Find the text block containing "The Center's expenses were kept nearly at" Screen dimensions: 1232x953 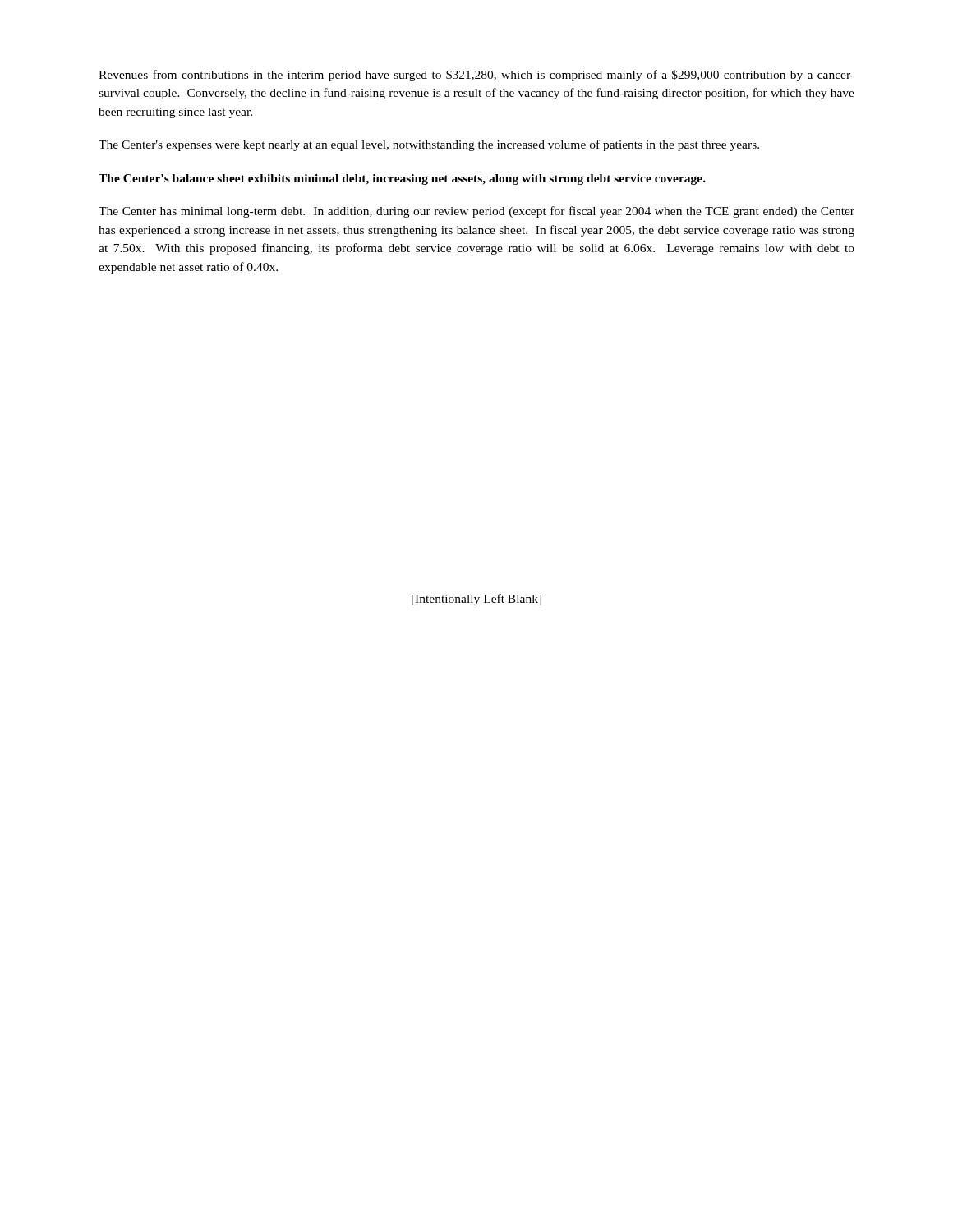tap(429, 144)
